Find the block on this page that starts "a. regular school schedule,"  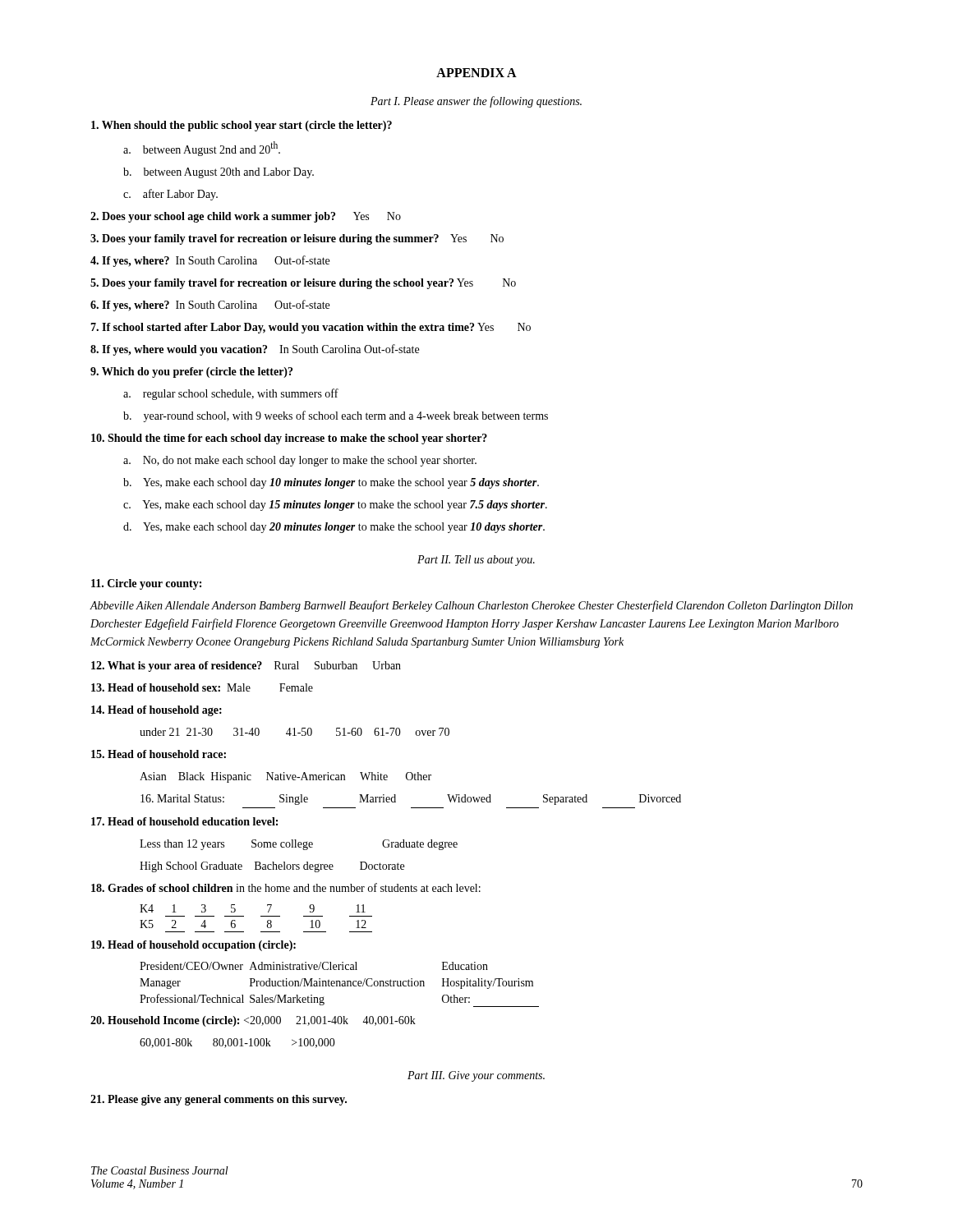point(231,394)
